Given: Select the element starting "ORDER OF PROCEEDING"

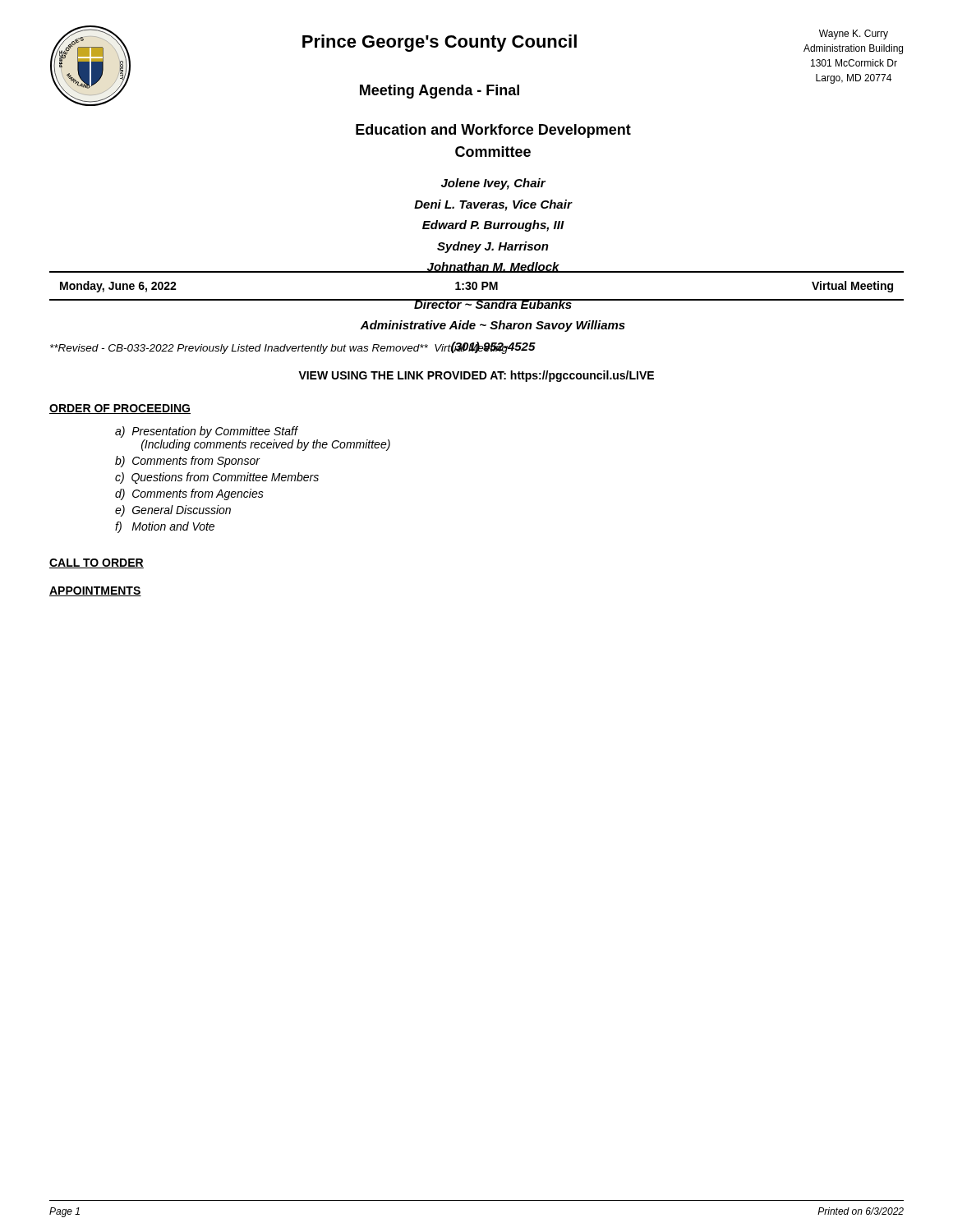Looking at the screenshot, I should 120,408.
